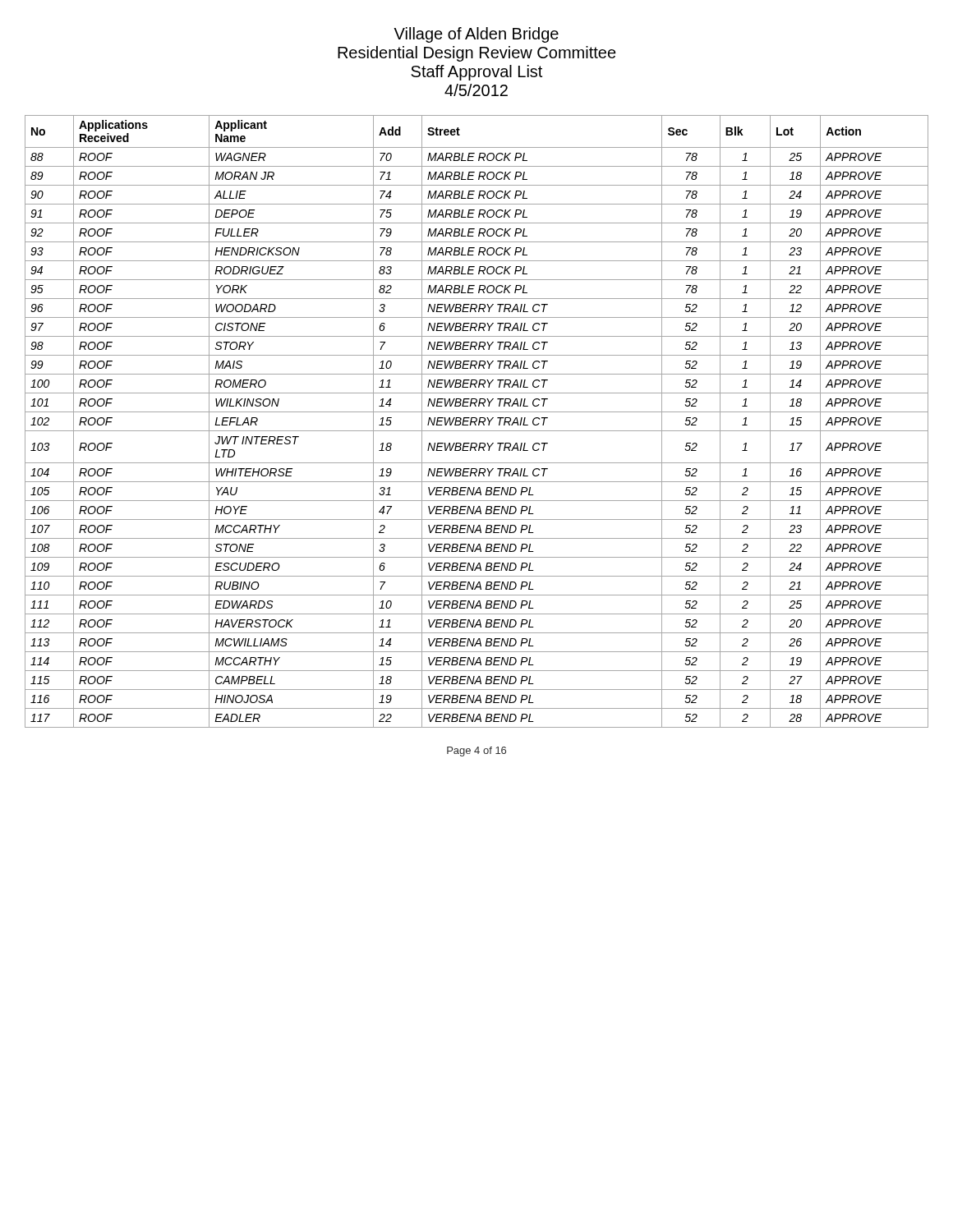Select the element starting "Village of Alden Bridge Residential Design"
Screen dimensions: 1232x953
pyautogui.click(x=476, y=62)
